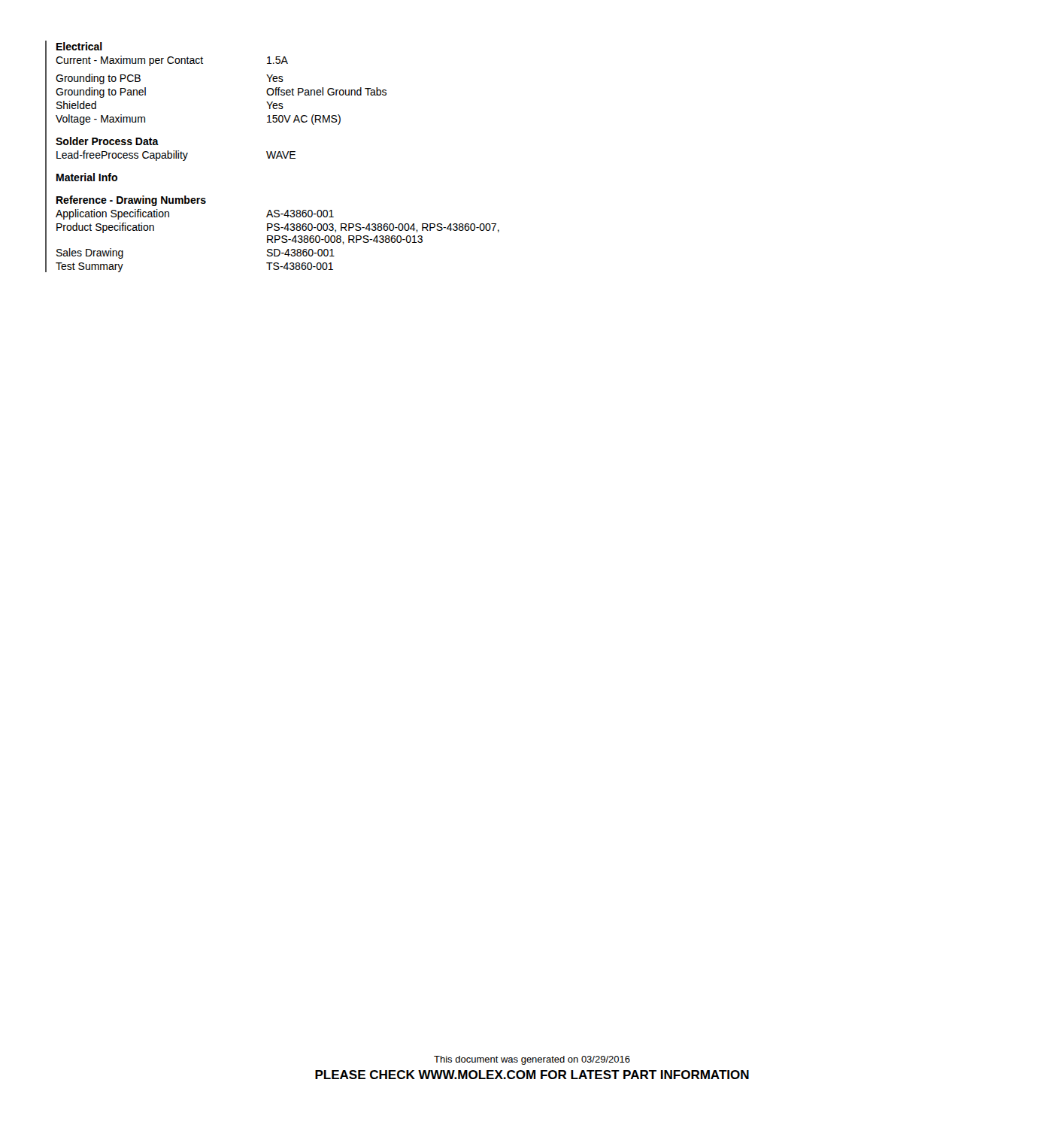
Task: Point to "Grounding to PCB Yes"
Action: point(95,78)
